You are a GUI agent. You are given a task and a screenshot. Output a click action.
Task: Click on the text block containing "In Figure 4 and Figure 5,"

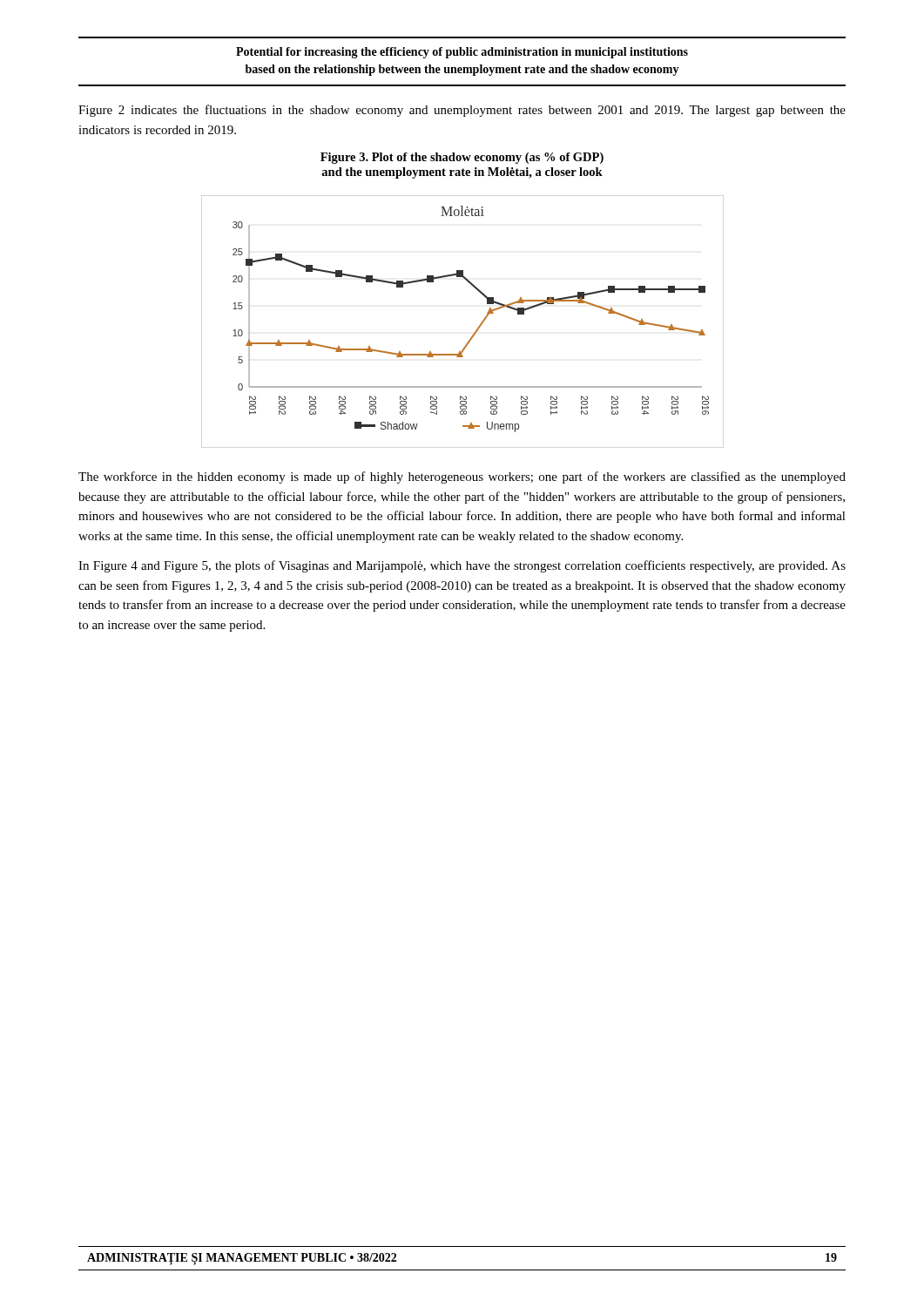pos(462,595)
